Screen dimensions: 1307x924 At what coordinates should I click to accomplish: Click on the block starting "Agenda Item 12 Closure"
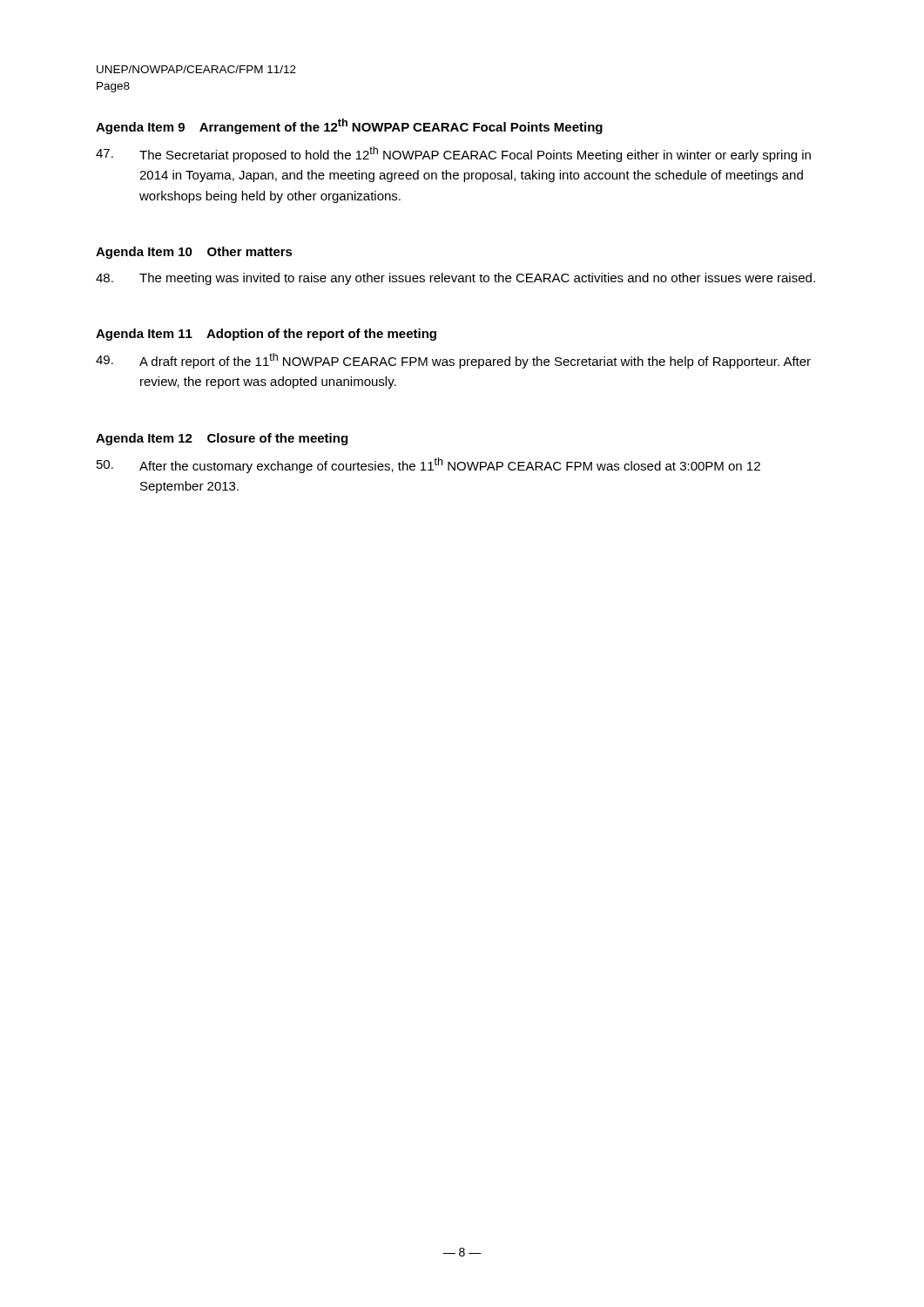tap(222, 437)
